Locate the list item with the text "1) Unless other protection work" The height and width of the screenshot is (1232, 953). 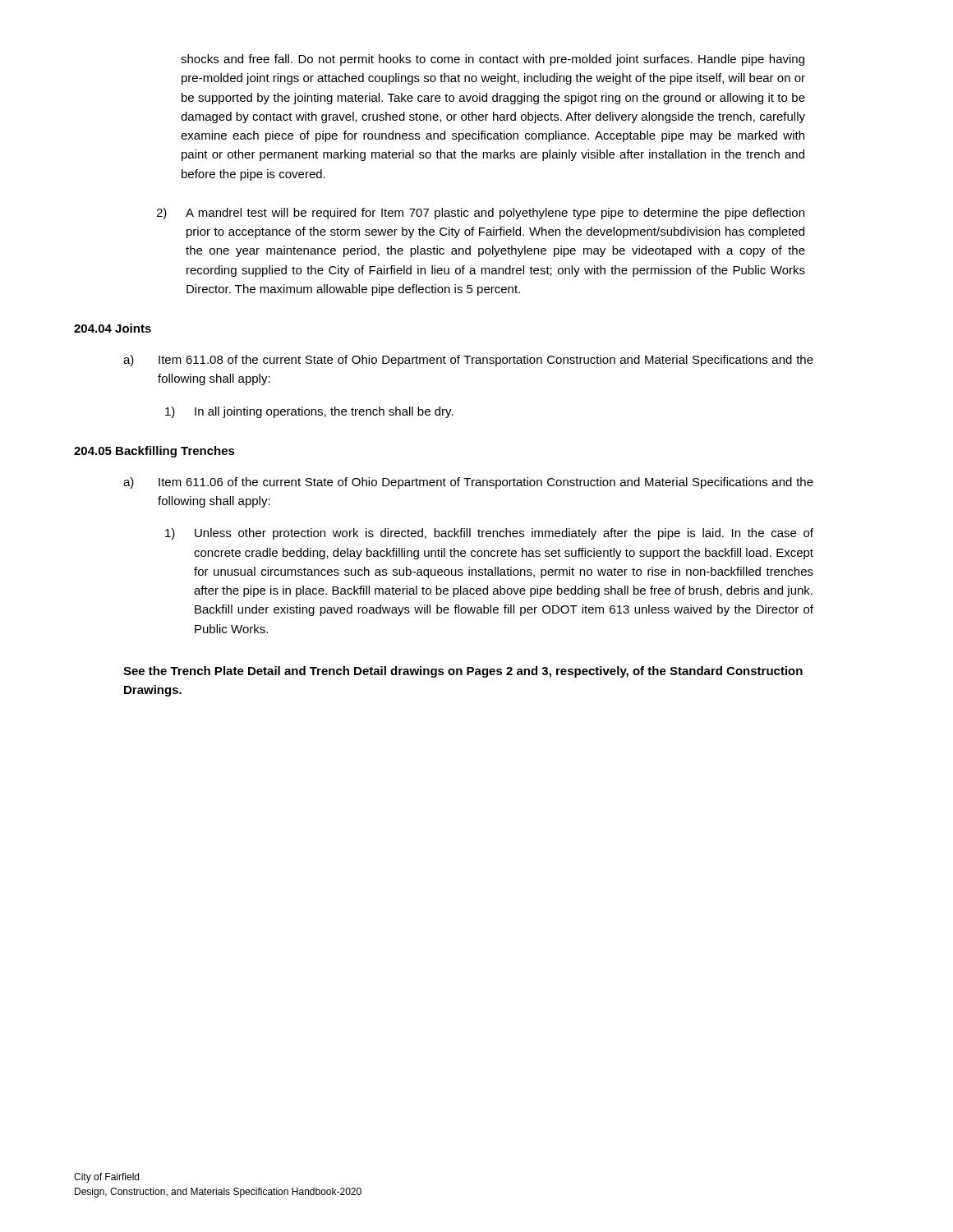point(489,581)
